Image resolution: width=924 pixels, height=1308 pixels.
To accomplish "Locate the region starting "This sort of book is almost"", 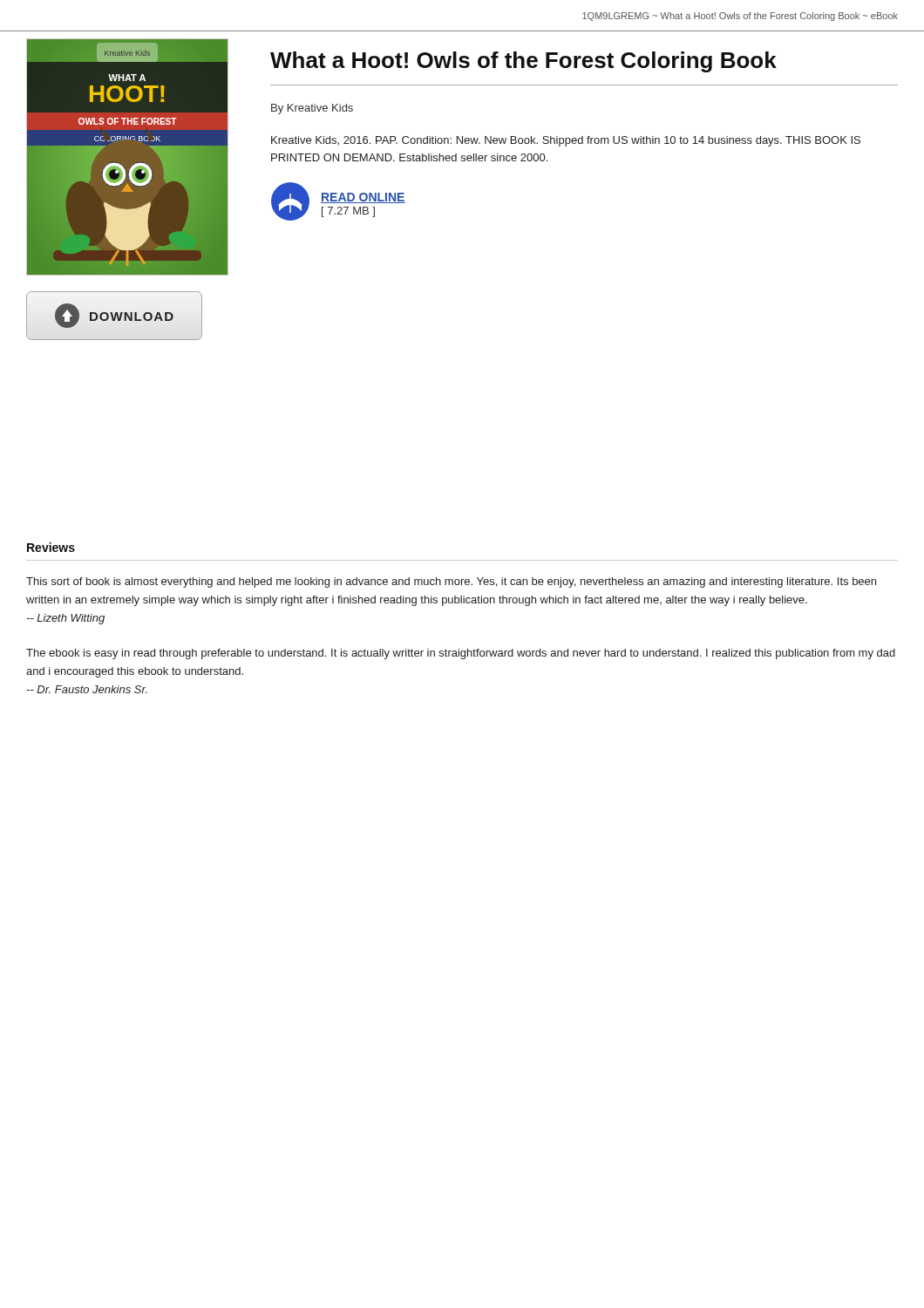I will click(452, 599).
